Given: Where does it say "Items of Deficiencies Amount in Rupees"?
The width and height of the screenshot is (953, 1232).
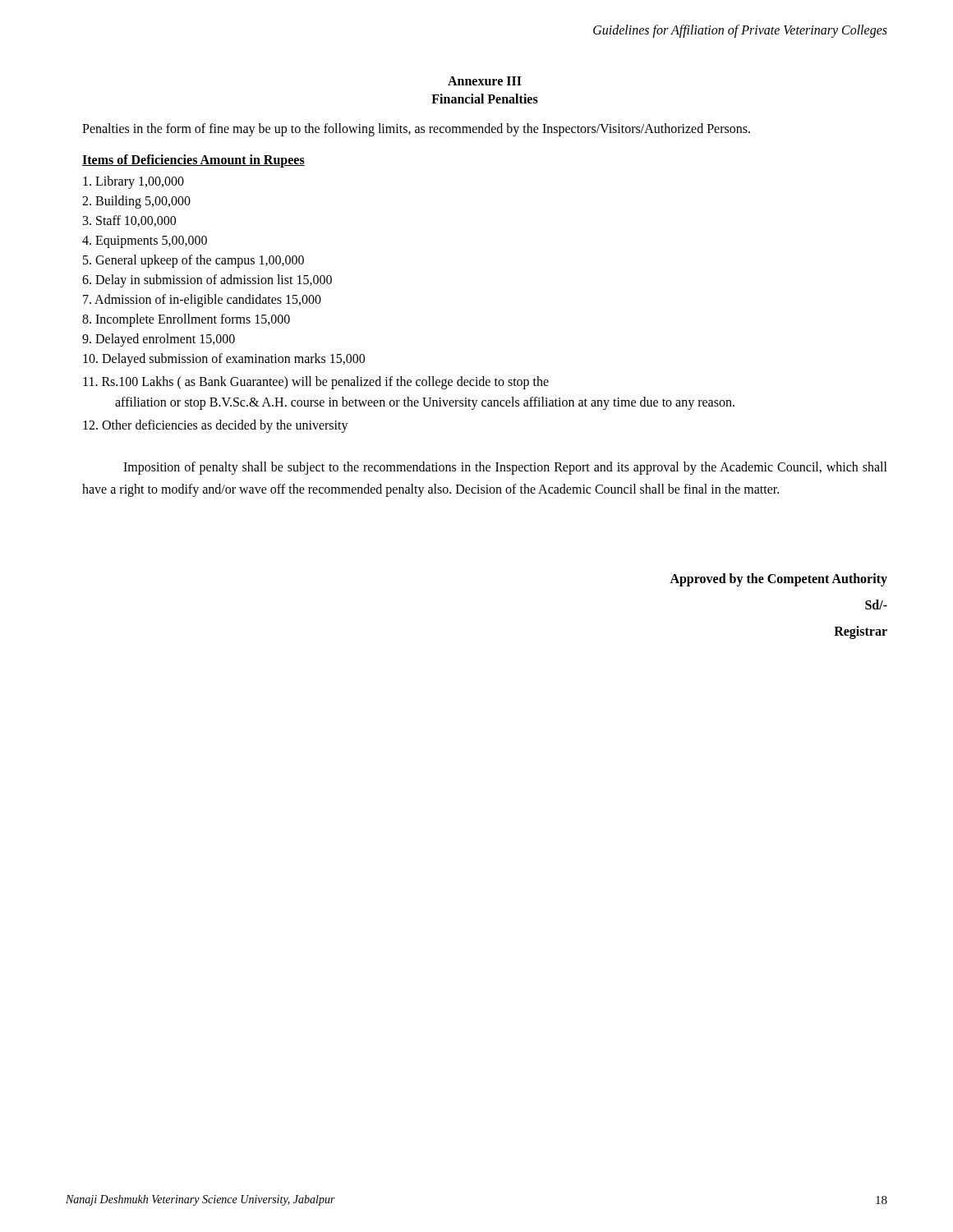Looking at the screenshot, I should click(193, 159).
